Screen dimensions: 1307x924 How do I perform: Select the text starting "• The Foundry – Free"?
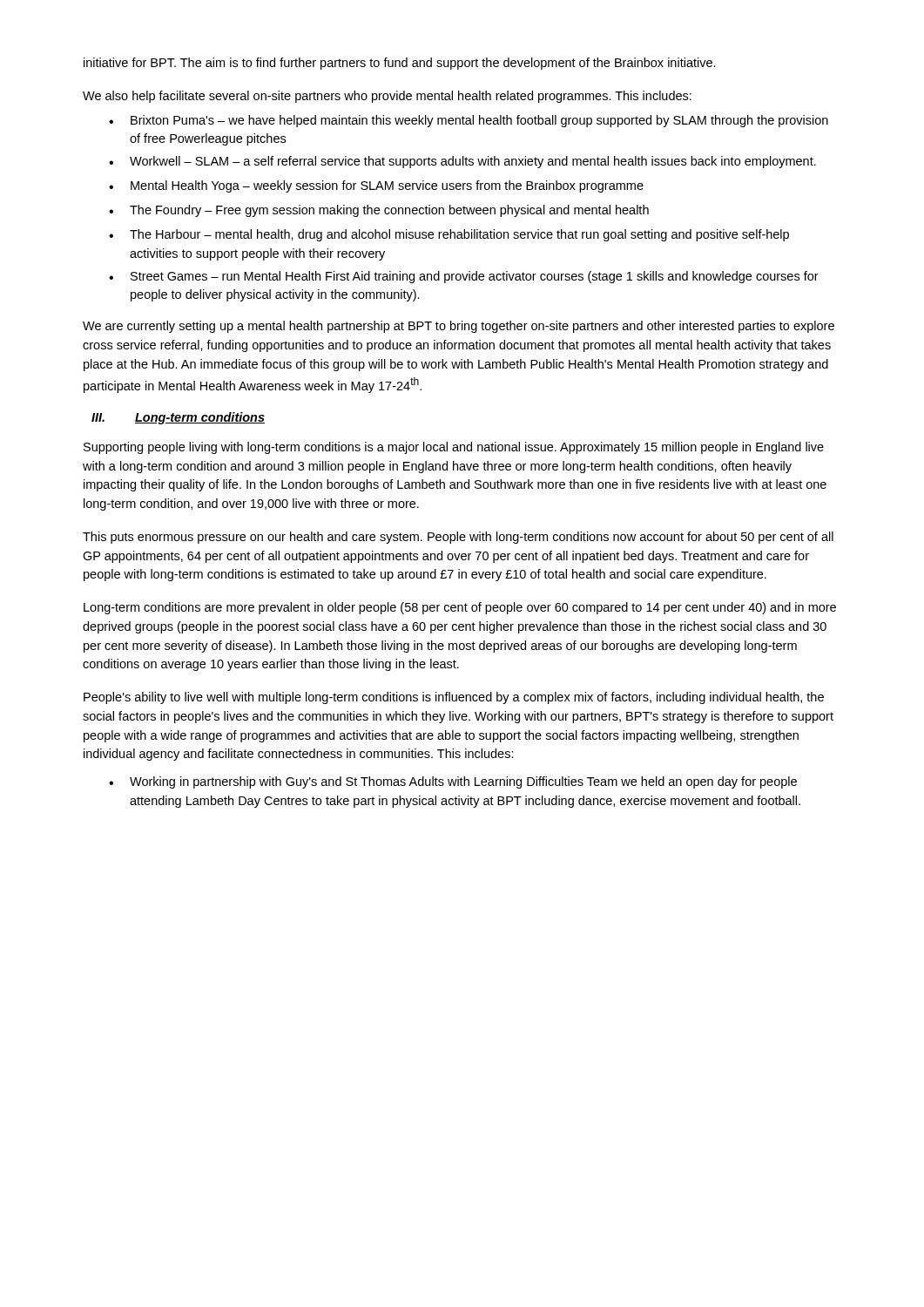tap(475, 212)
